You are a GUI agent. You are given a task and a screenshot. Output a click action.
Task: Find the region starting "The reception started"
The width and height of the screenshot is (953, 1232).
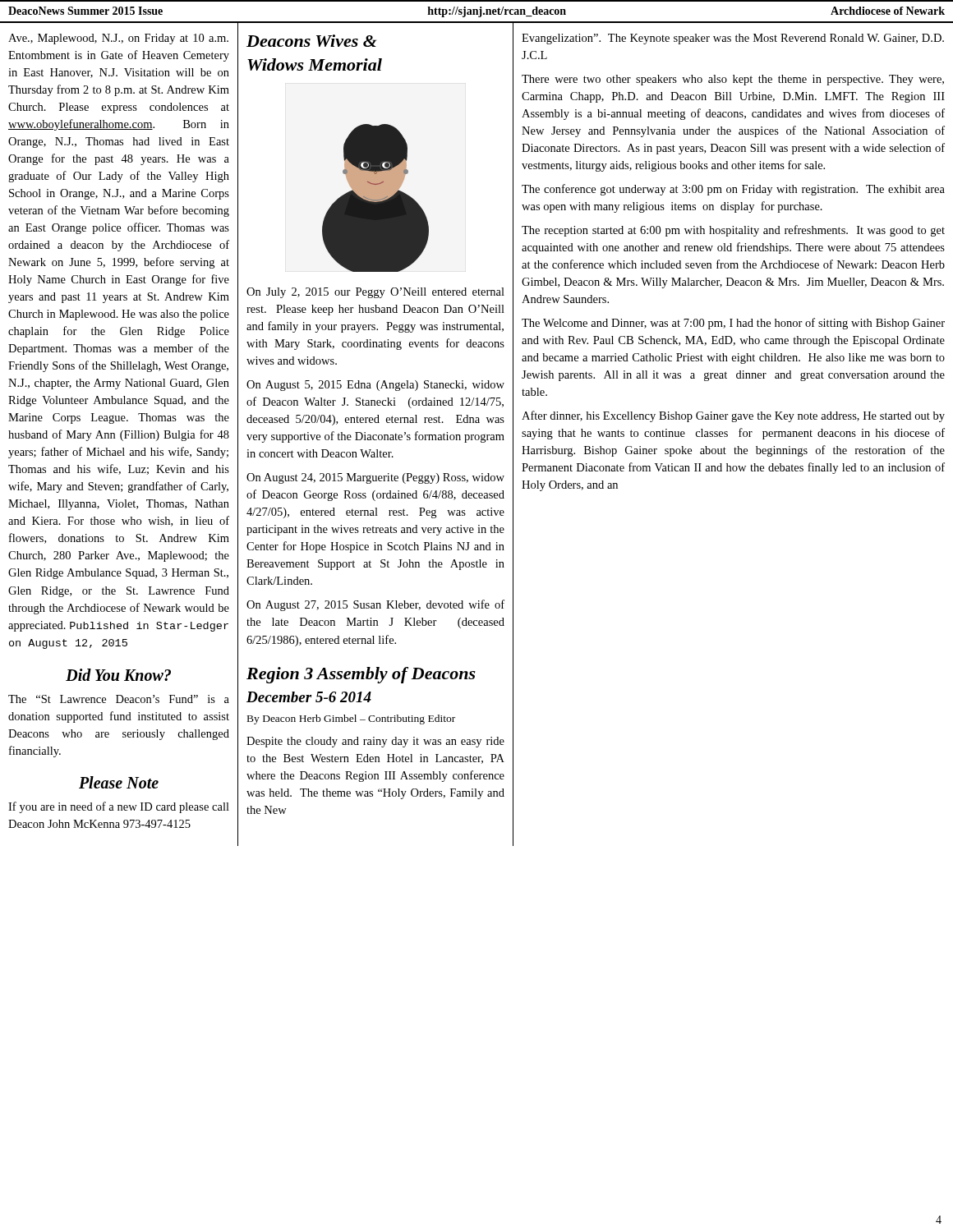pyautogui.click(x=733, y=265)
